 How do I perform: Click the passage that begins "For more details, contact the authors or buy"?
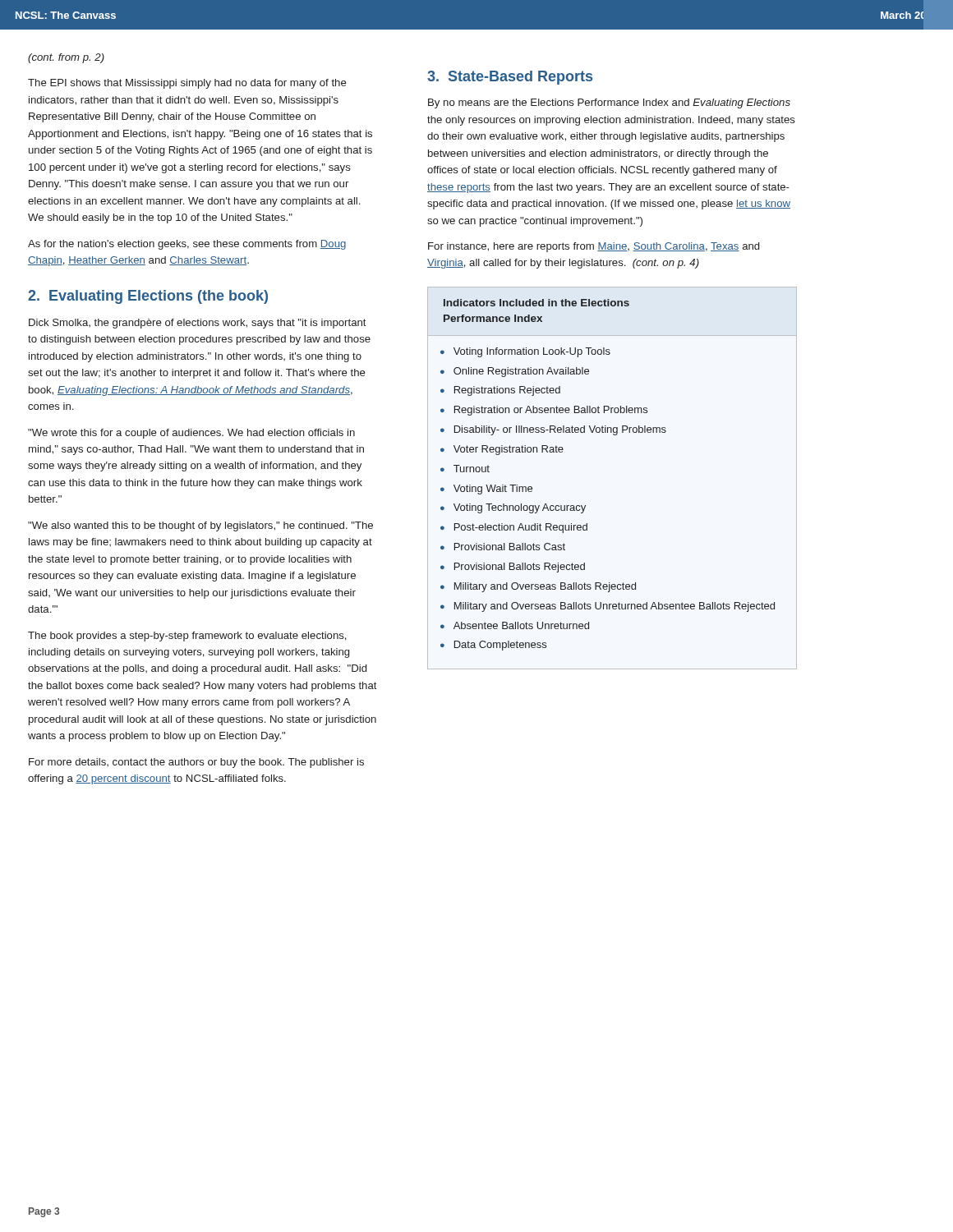point(196,770)
